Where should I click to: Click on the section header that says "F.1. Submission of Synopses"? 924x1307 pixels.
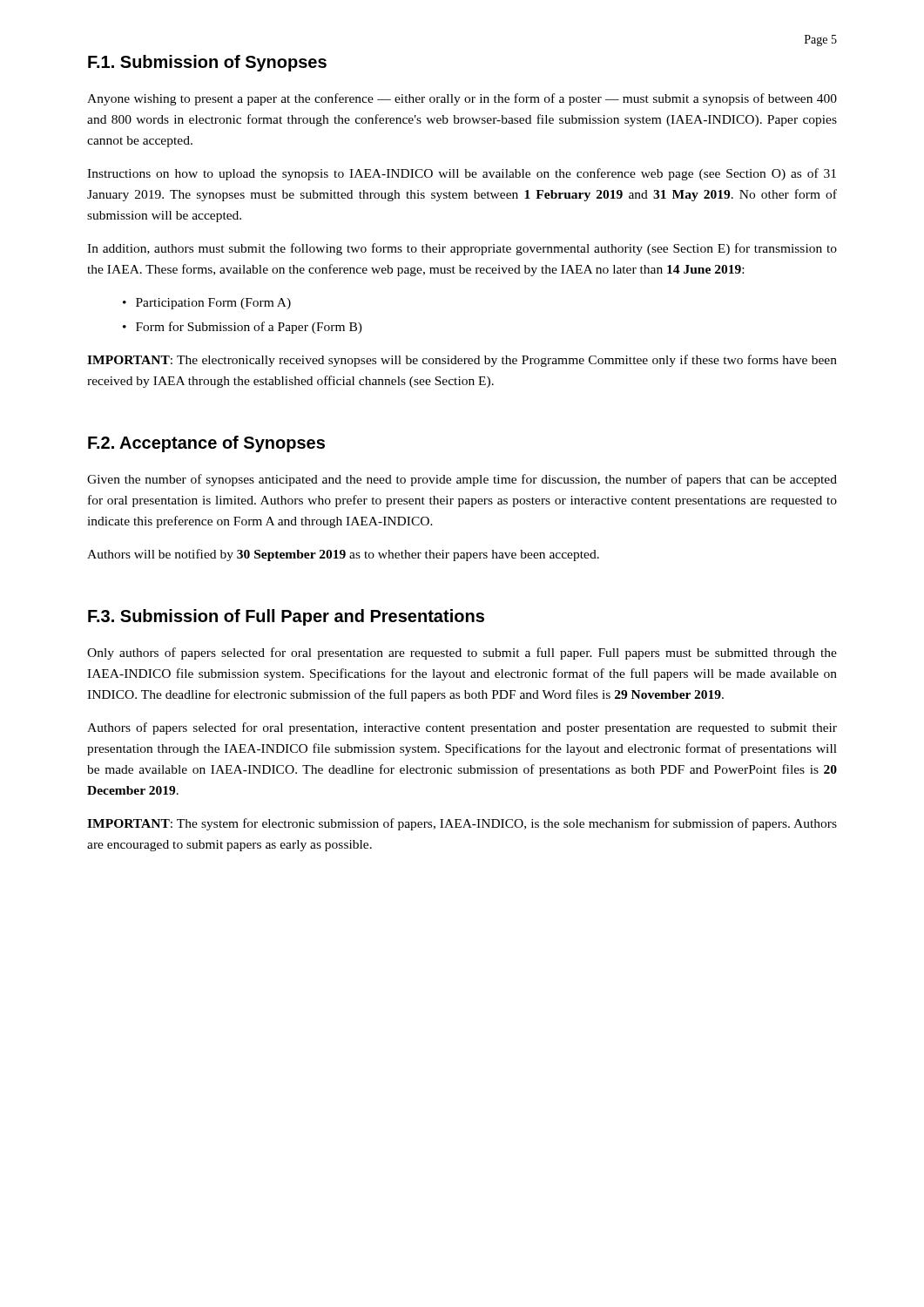point(207,62)
